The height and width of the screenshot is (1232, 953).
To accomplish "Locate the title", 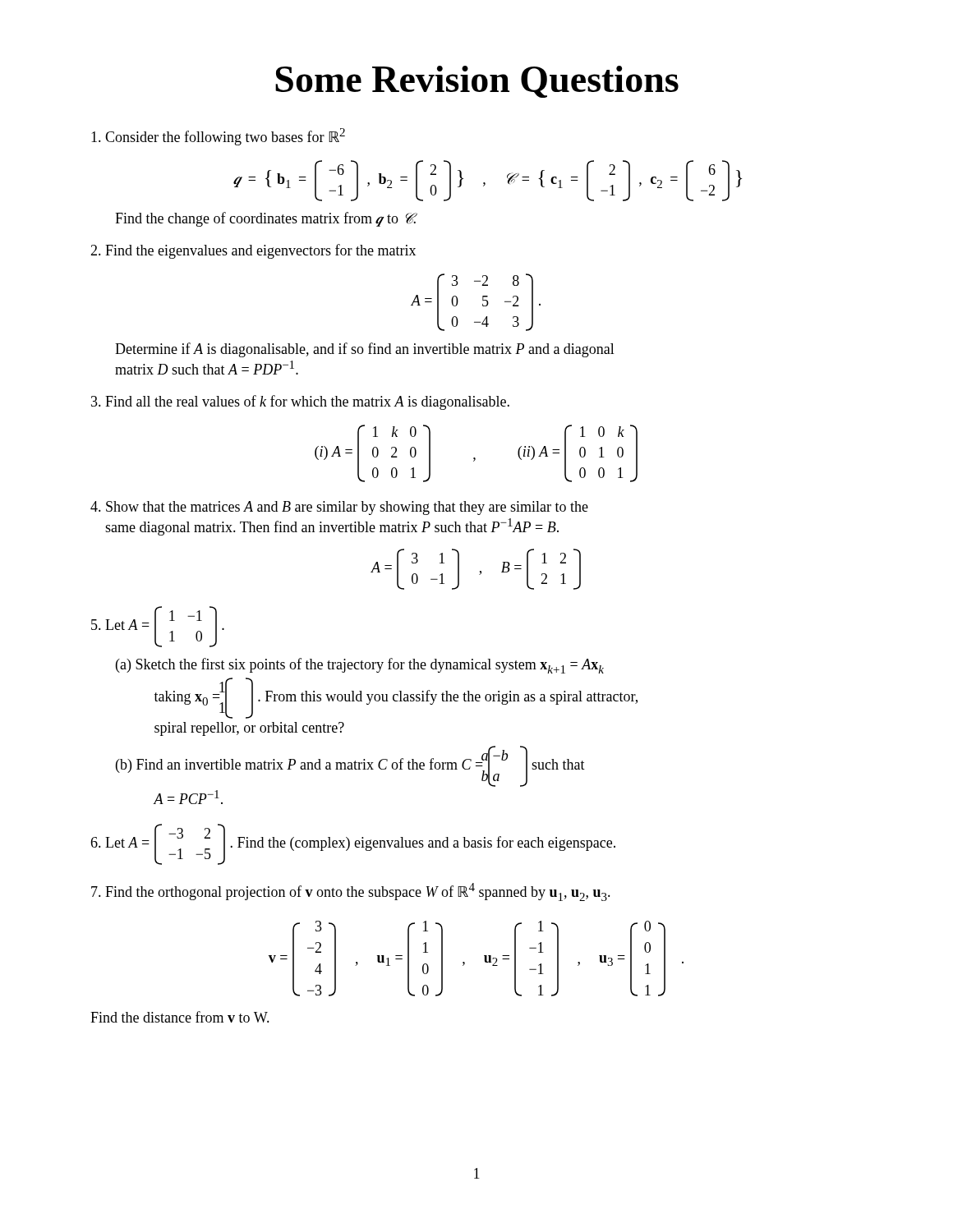I will click(476, 79).
